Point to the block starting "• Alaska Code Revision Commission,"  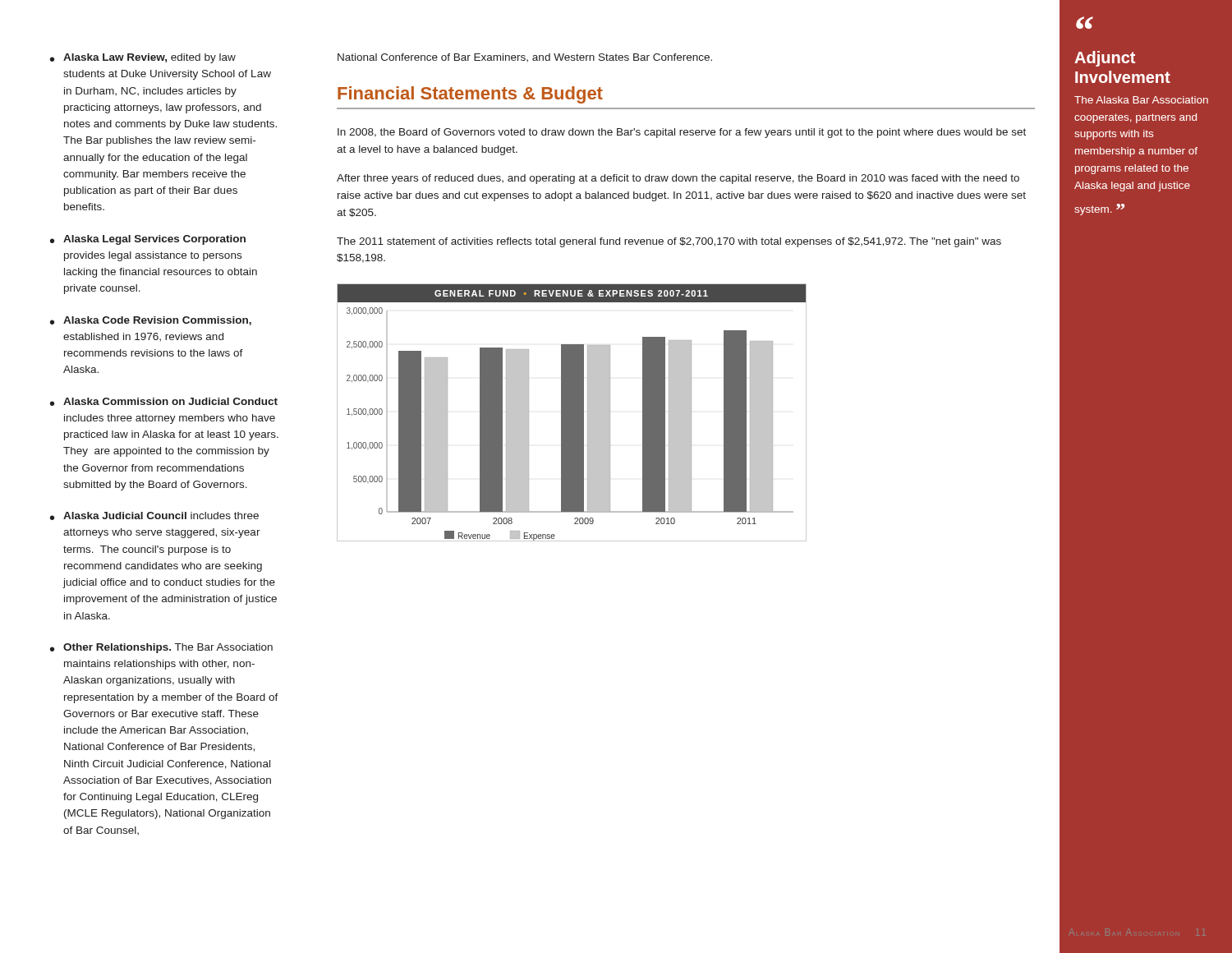164,345
